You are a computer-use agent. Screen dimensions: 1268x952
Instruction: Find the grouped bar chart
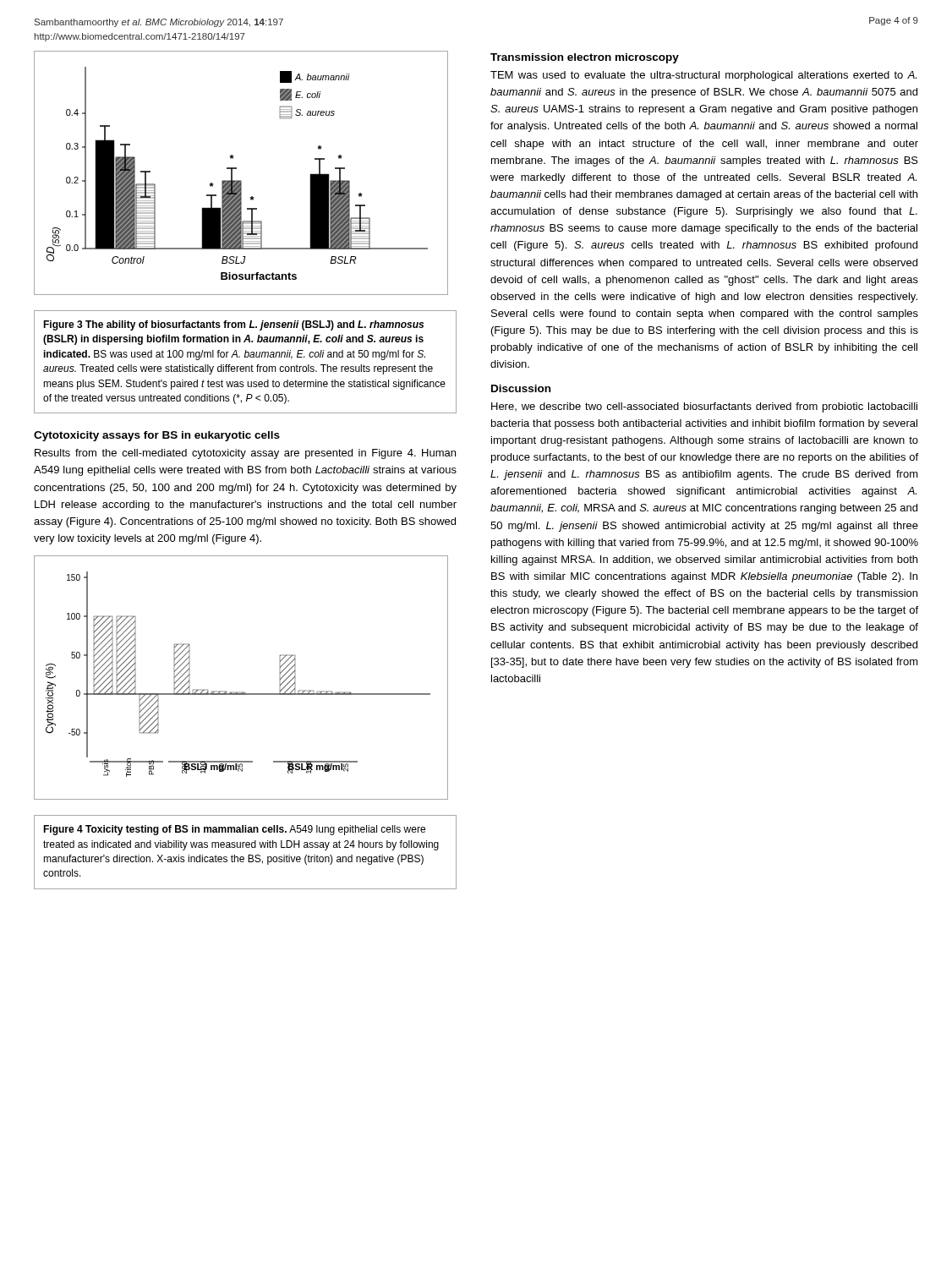(x=241, y=173)
